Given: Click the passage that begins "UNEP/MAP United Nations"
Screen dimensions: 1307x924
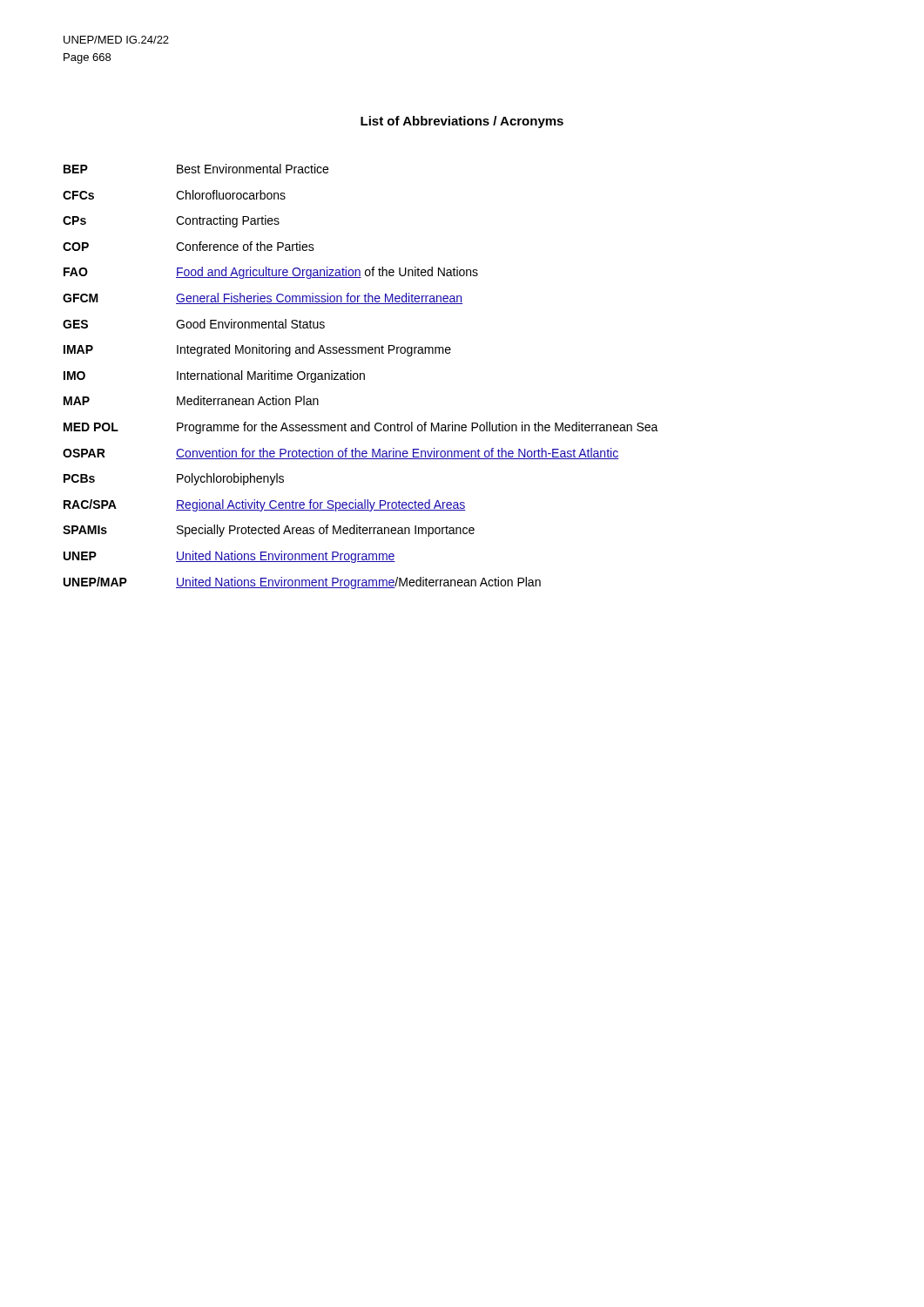Looking at the screenshot, I should [x=455, y=582].
